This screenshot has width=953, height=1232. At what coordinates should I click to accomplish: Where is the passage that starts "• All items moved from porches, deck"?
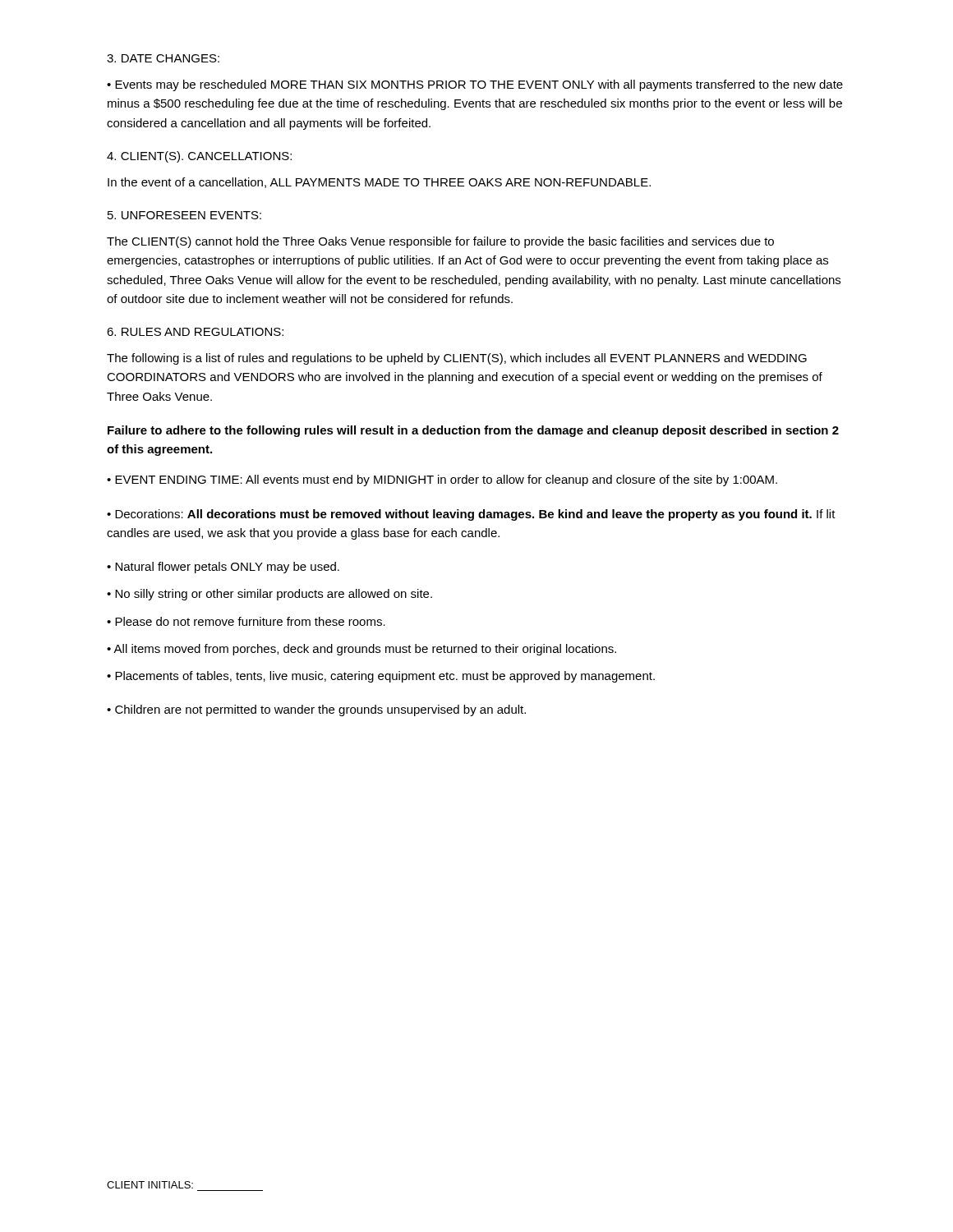362,648
